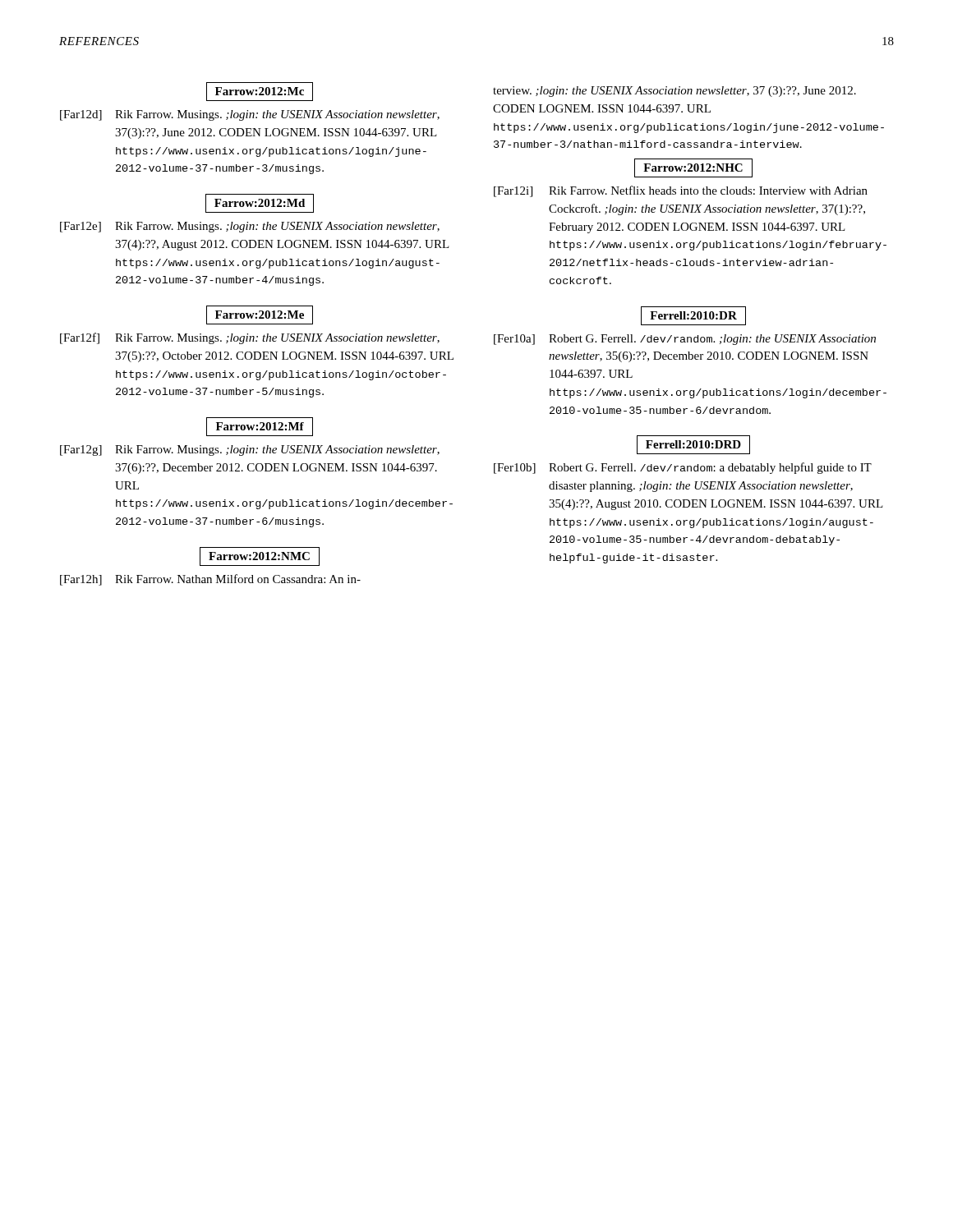Point to the block starting "Farrow:2012:Md [Far12e] Rik Farrow. Musings. ;login: the"
This screenshot has height=1232, width=953.
[x=260, y=241]
